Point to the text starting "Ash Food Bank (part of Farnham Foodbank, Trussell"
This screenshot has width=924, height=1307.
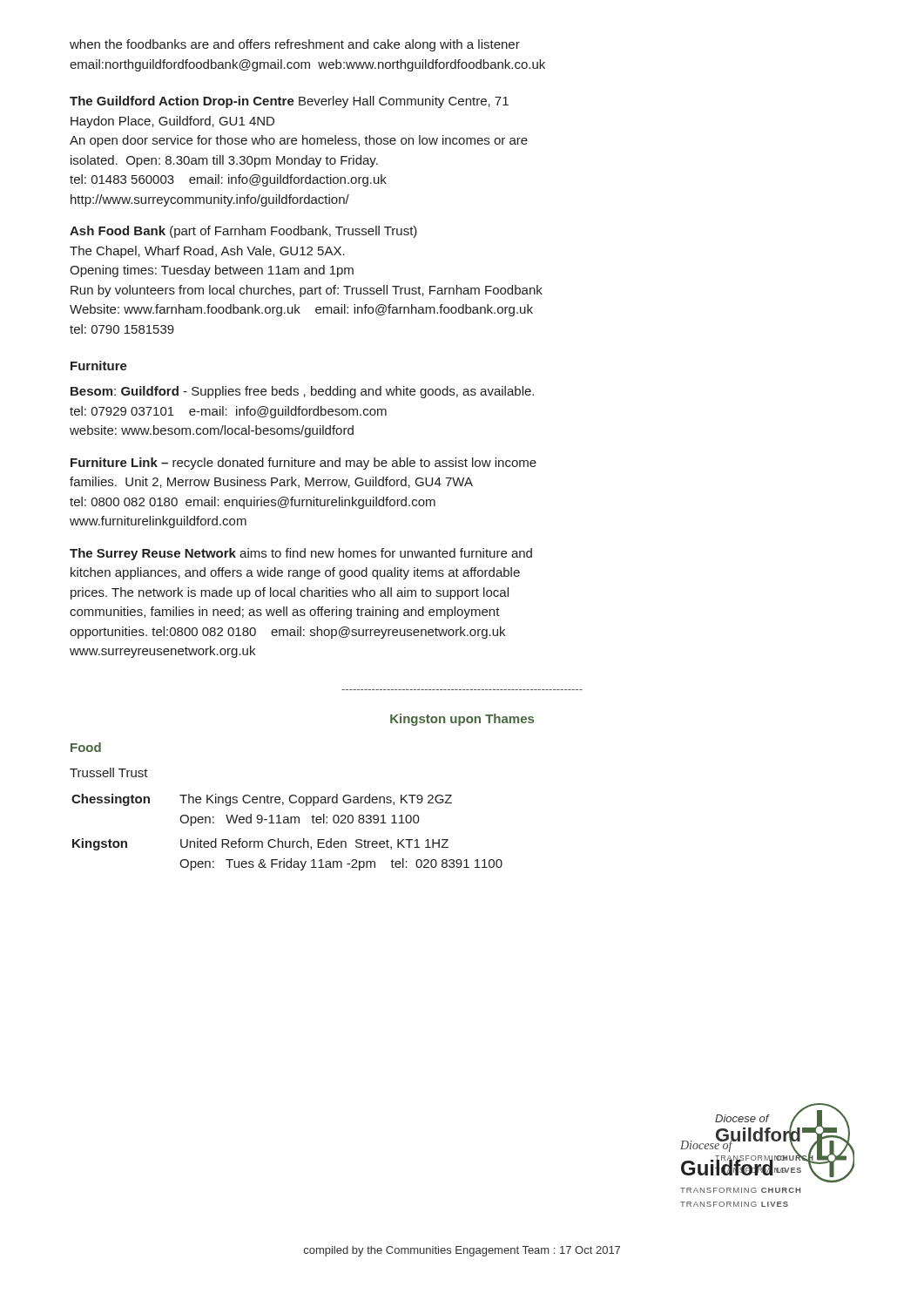coord(306,280)
